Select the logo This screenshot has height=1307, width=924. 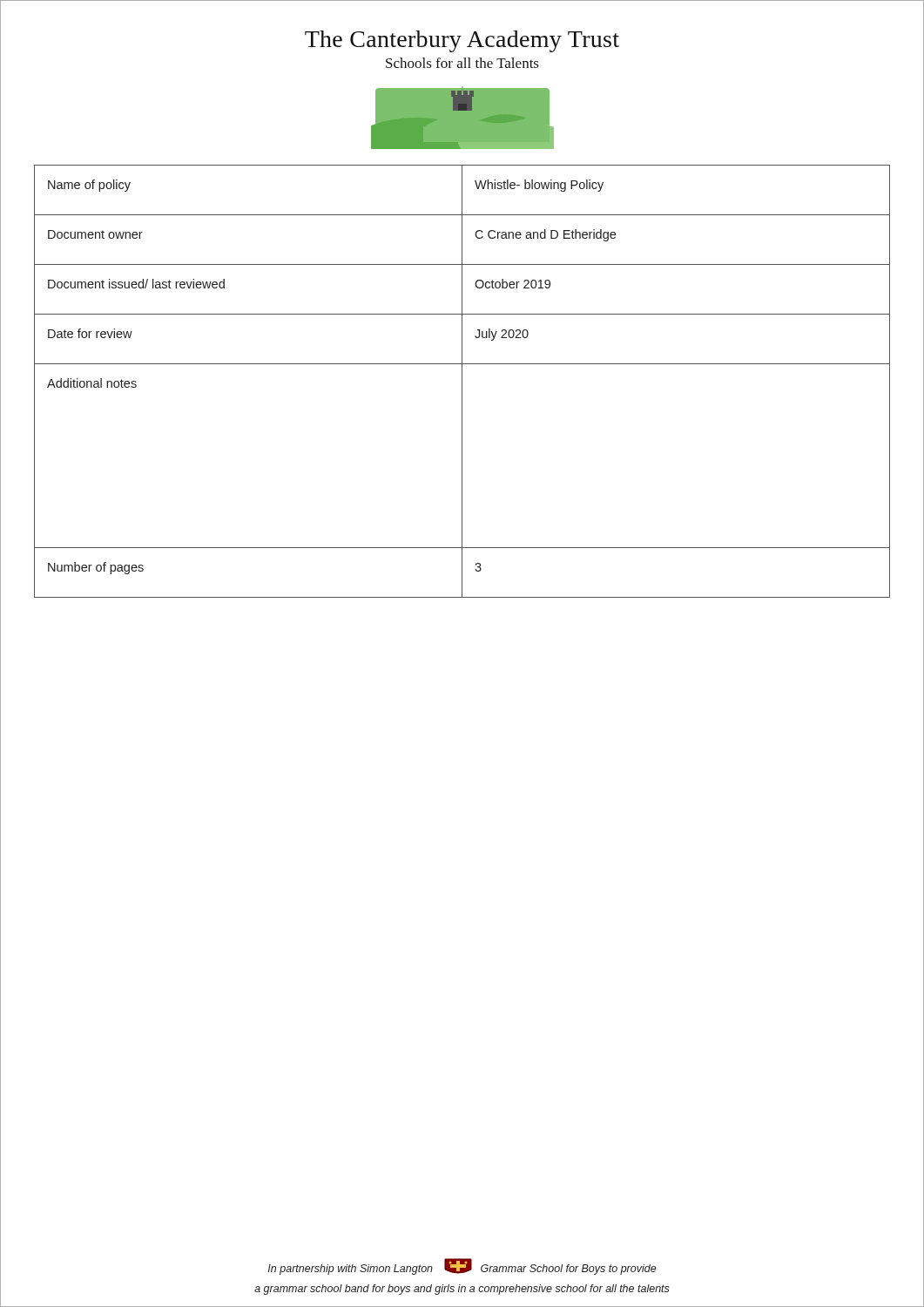pos(462,114)
